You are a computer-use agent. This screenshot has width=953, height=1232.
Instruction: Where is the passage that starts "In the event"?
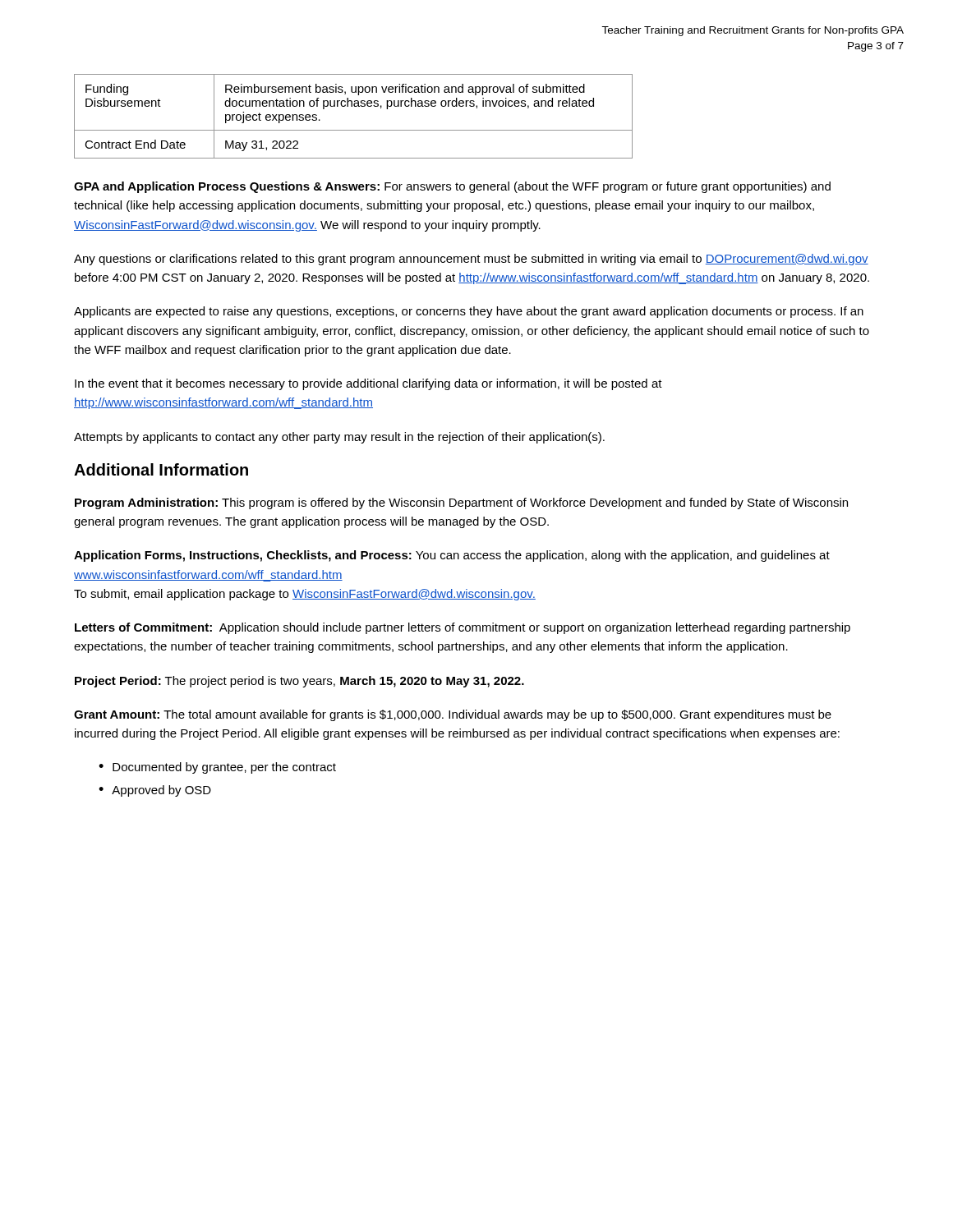click(368, 393)
